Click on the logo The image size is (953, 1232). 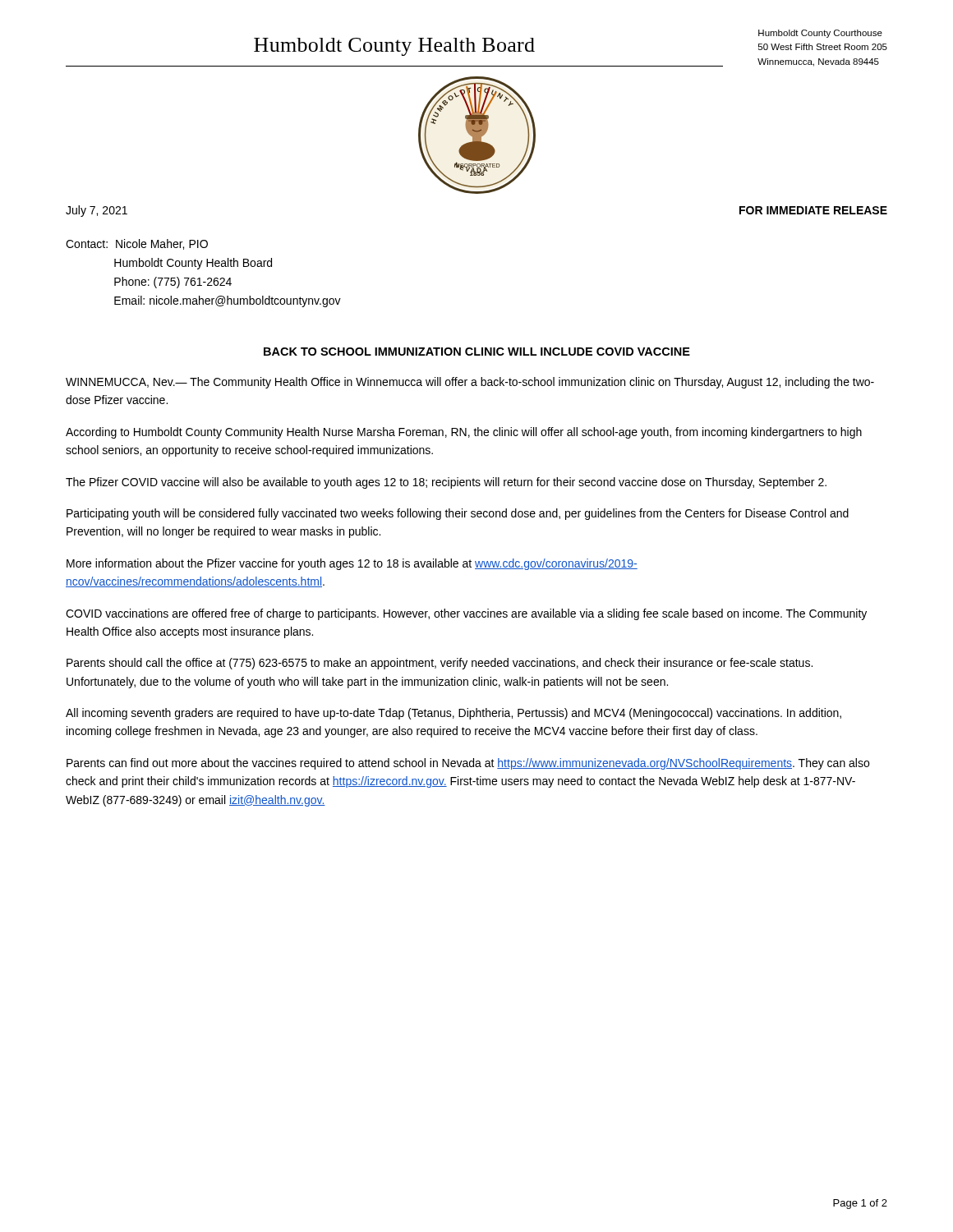tap(476, 136)
